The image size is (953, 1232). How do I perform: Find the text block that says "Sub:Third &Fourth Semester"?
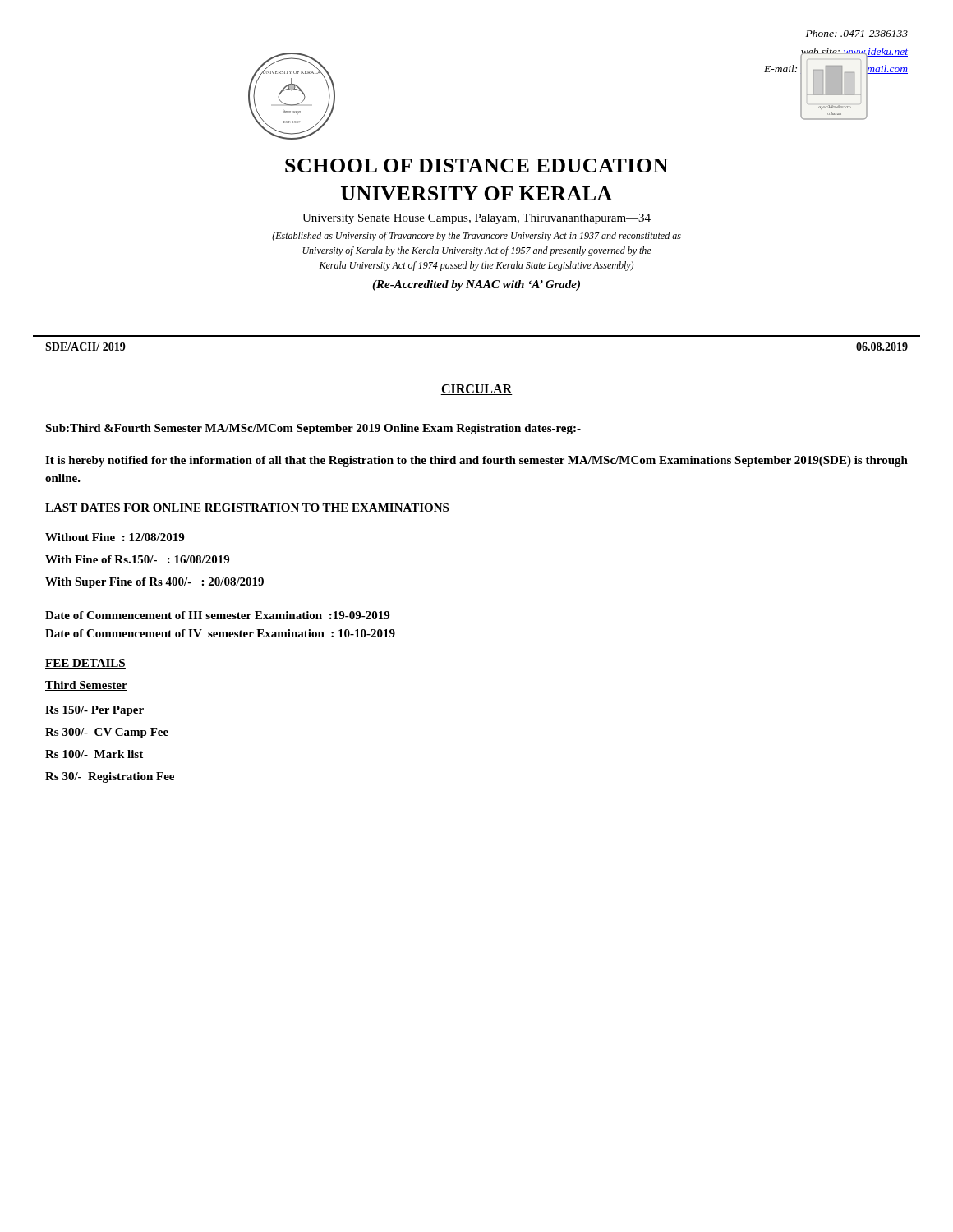click(x=313, y=428)
